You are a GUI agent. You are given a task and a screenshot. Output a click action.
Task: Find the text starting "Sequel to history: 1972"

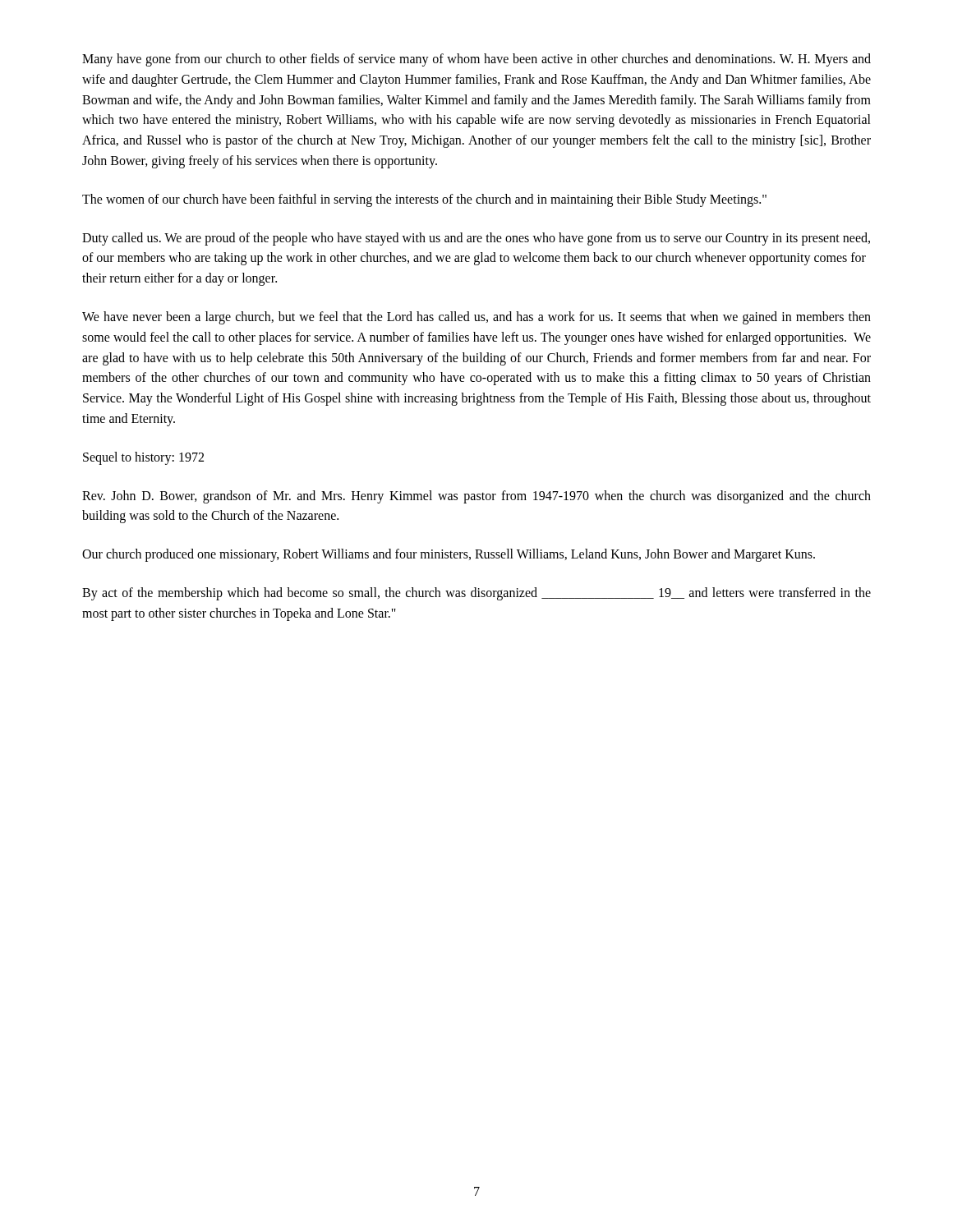(143, 457)
